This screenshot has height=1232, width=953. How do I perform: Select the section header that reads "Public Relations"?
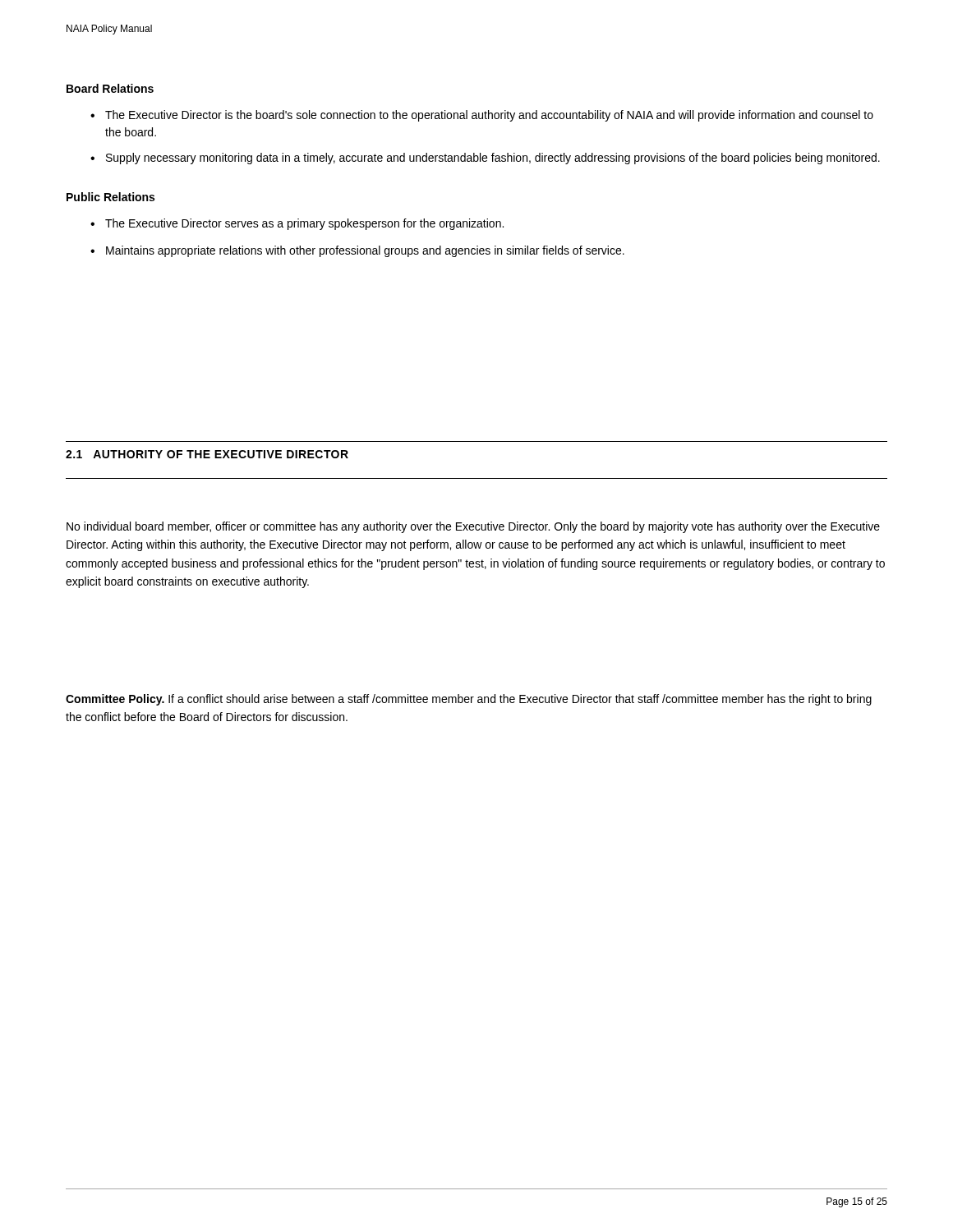(111, 197)
